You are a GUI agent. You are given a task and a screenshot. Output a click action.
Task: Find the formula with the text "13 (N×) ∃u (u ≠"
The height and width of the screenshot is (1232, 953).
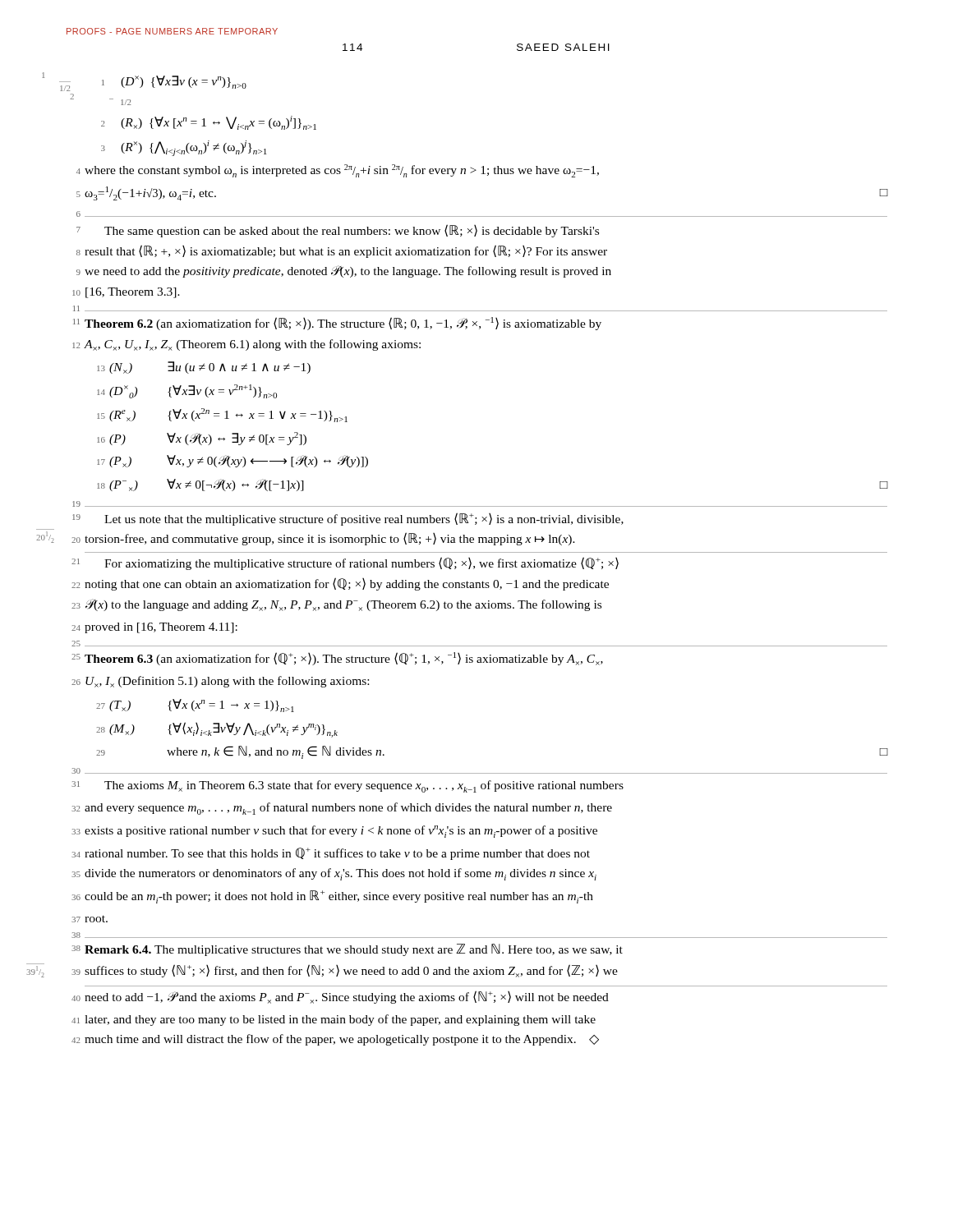pos(204,368)
